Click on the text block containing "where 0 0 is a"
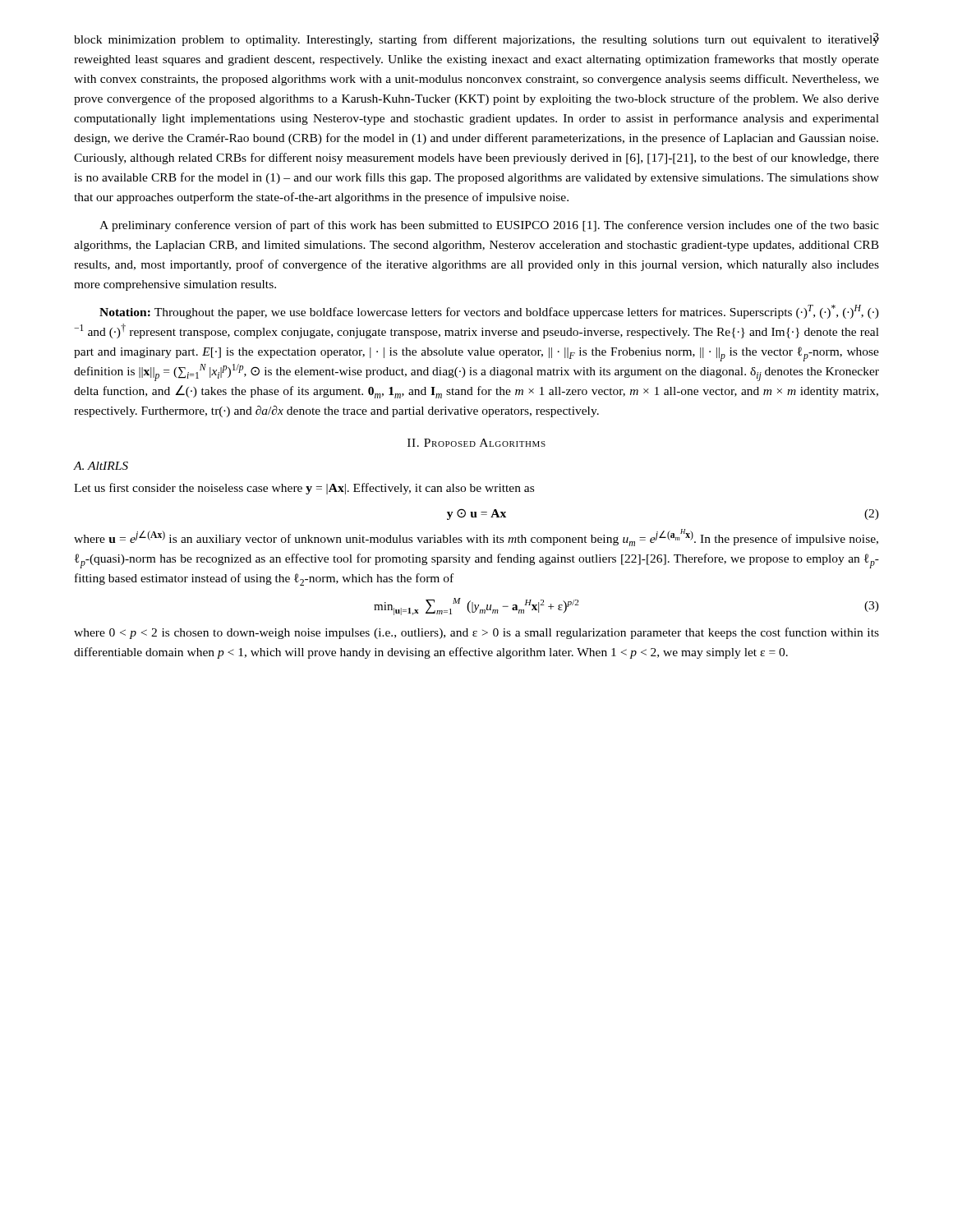953x1232 pixels. point(476,643)
